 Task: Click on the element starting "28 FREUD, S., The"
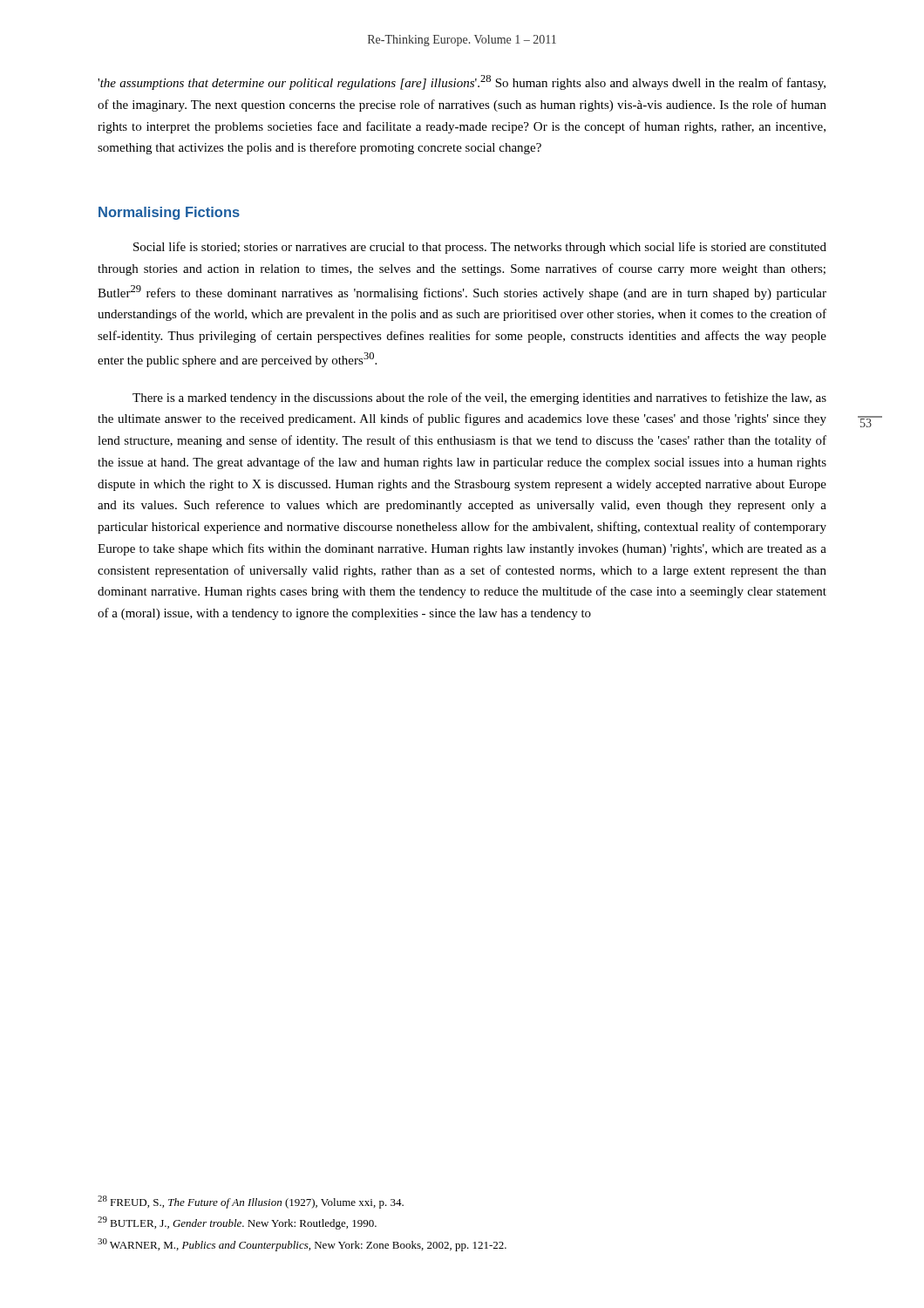pyautogui.click(x=251, y=1200)
